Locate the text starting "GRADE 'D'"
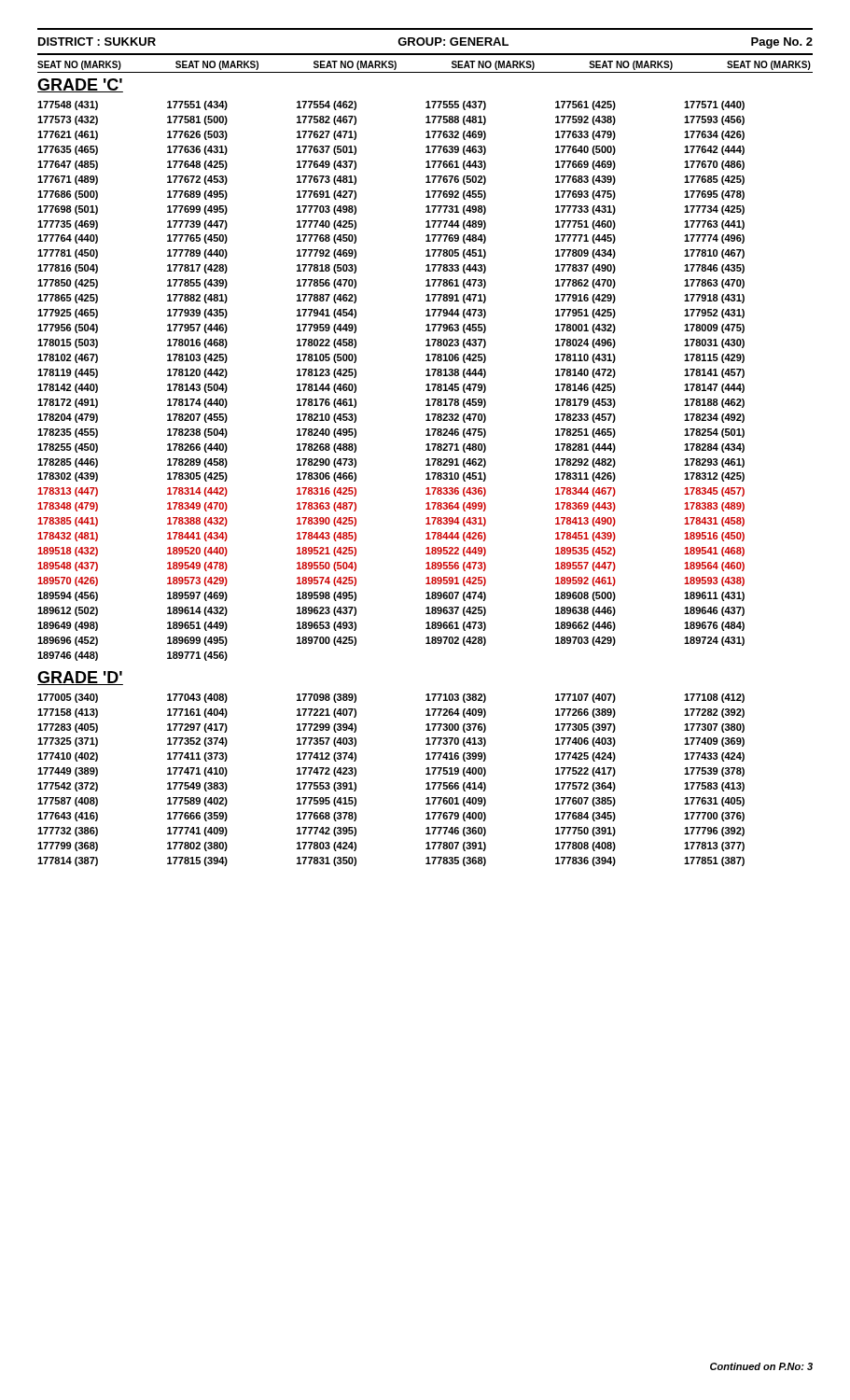Screen dimensions: 1400x850 80,677
